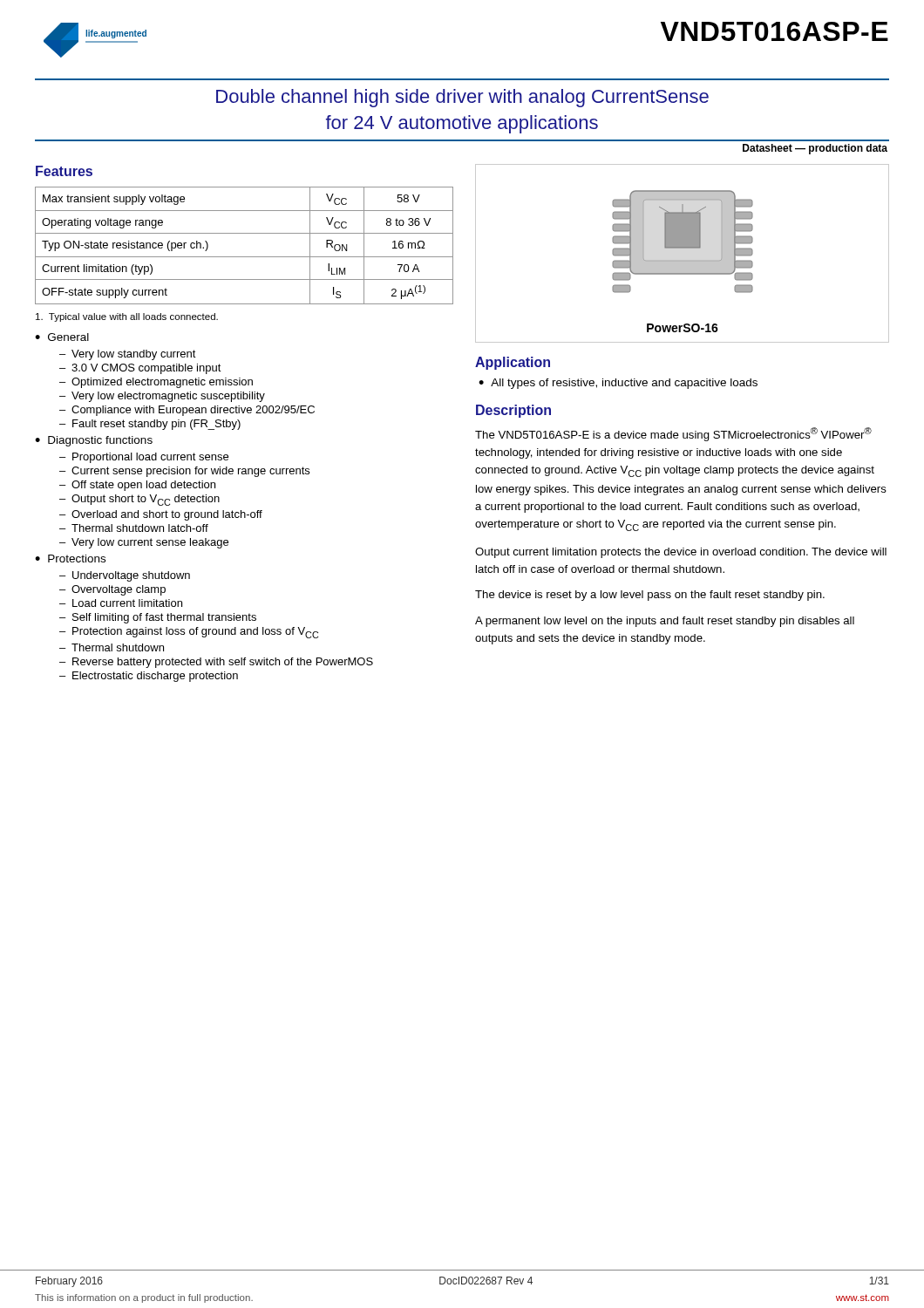Locate the logo
This screenshot has width=924, height=1308.
tap(92, 43)
